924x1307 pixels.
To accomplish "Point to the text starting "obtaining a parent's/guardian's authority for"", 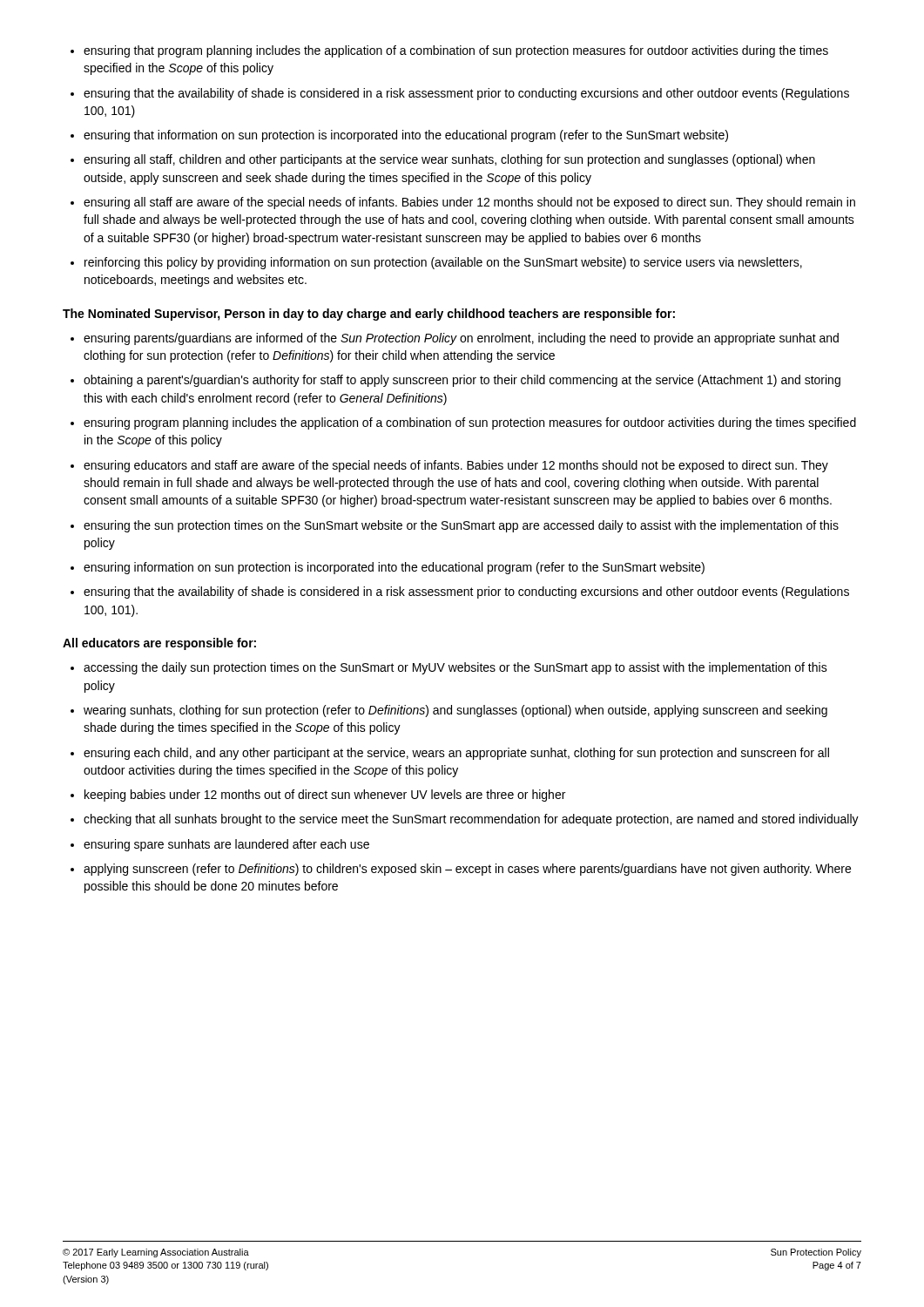I will click(462, 389).
